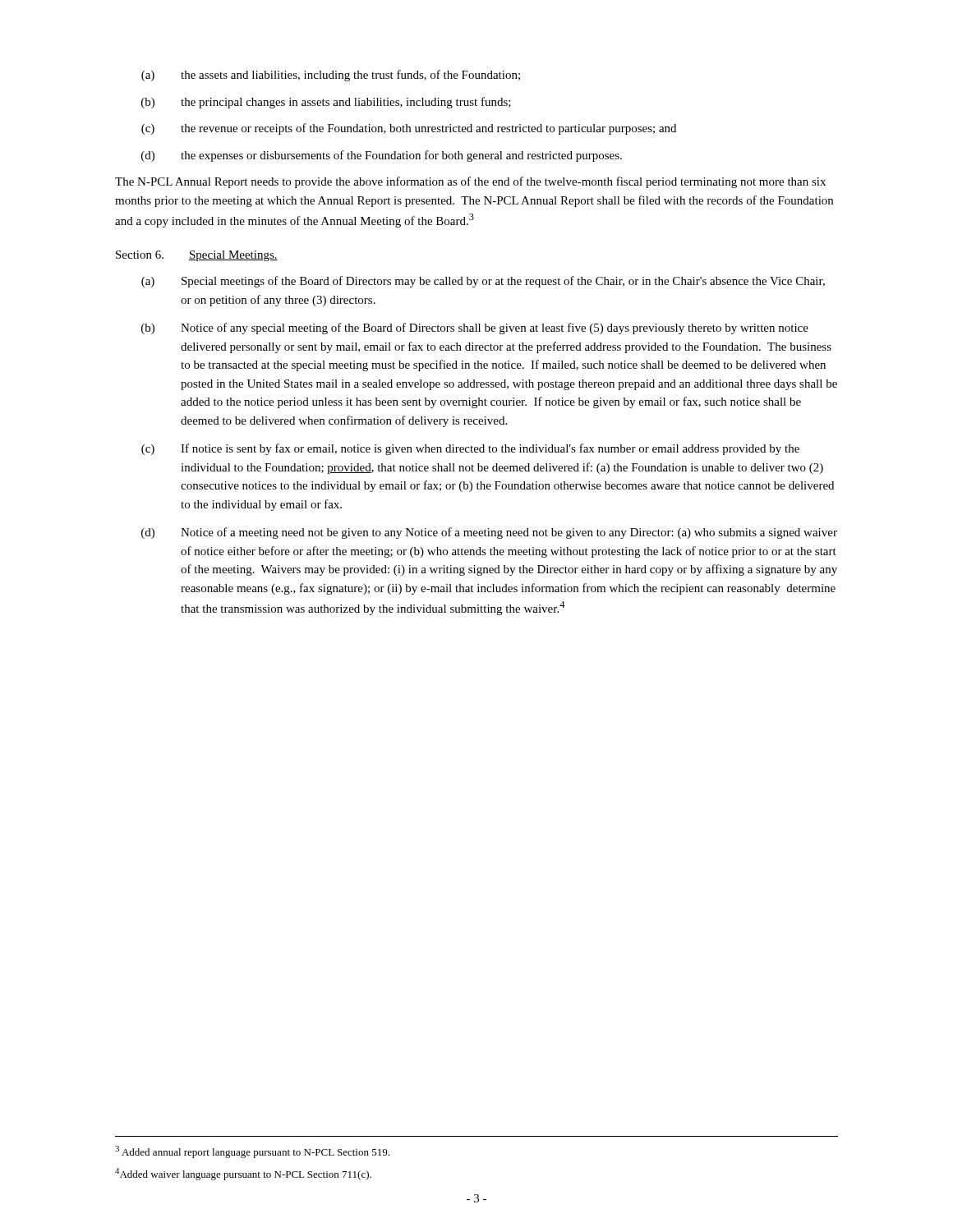Image resolution: width=953 pixels, height=1232 pixels.
Task: Click on the text starting "(a) the assets and liabilities, including the"
Action: 476,75
